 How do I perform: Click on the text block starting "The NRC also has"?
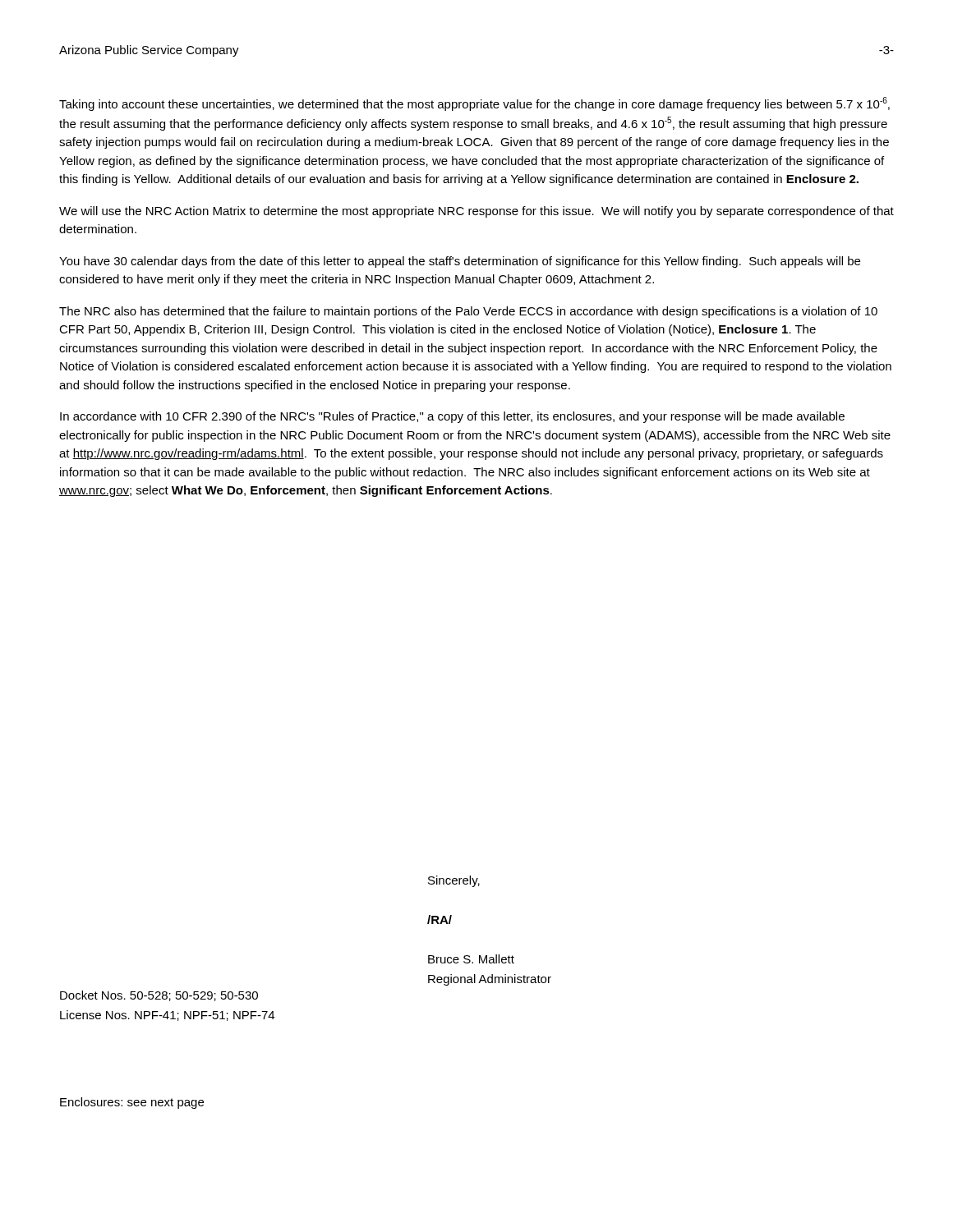click(x=476, y=347)
